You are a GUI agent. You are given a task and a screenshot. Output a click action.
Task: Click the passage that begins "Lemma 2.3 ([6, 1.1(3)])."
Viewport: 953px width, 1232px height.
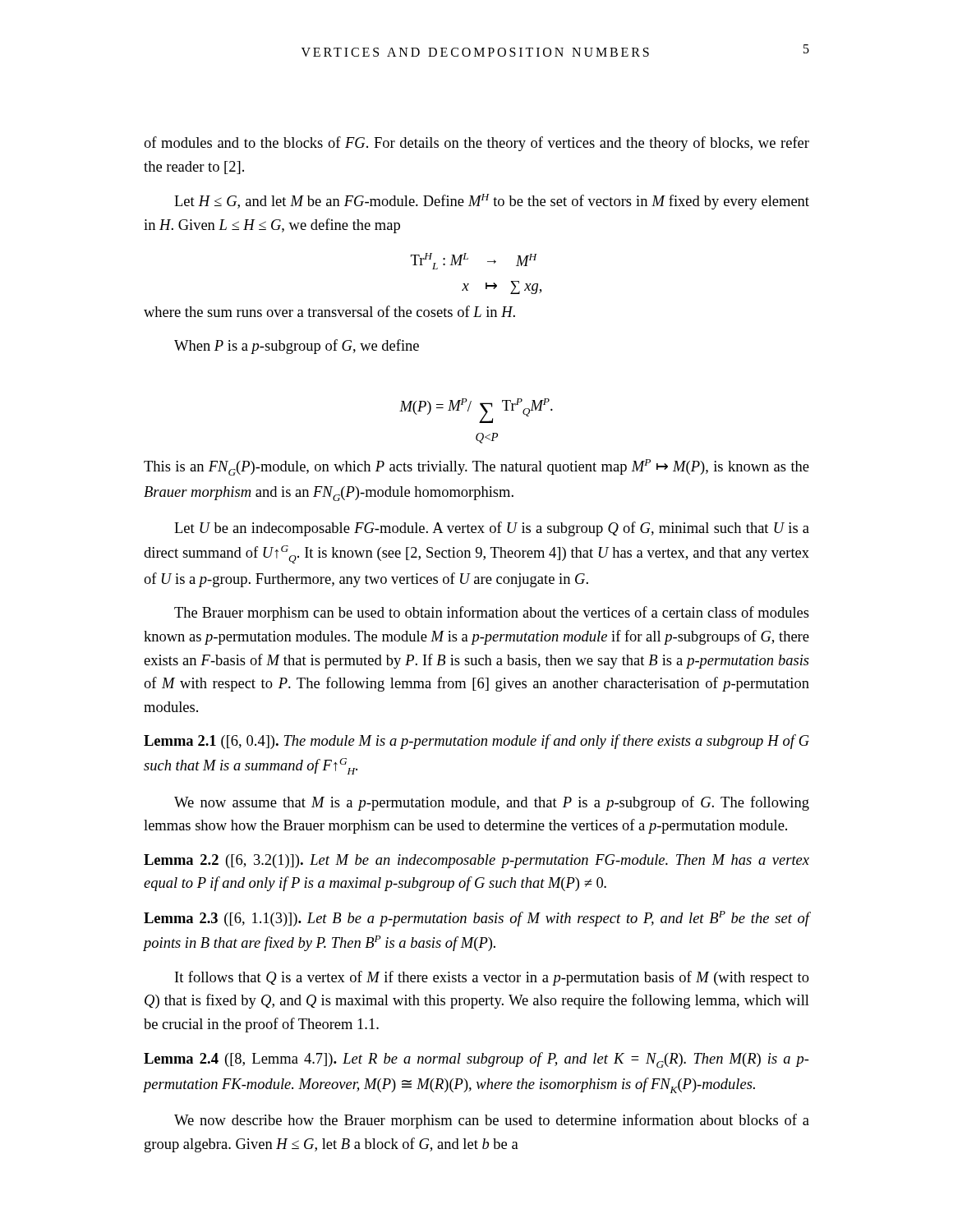pyautogui.click(x=476, y=931)
